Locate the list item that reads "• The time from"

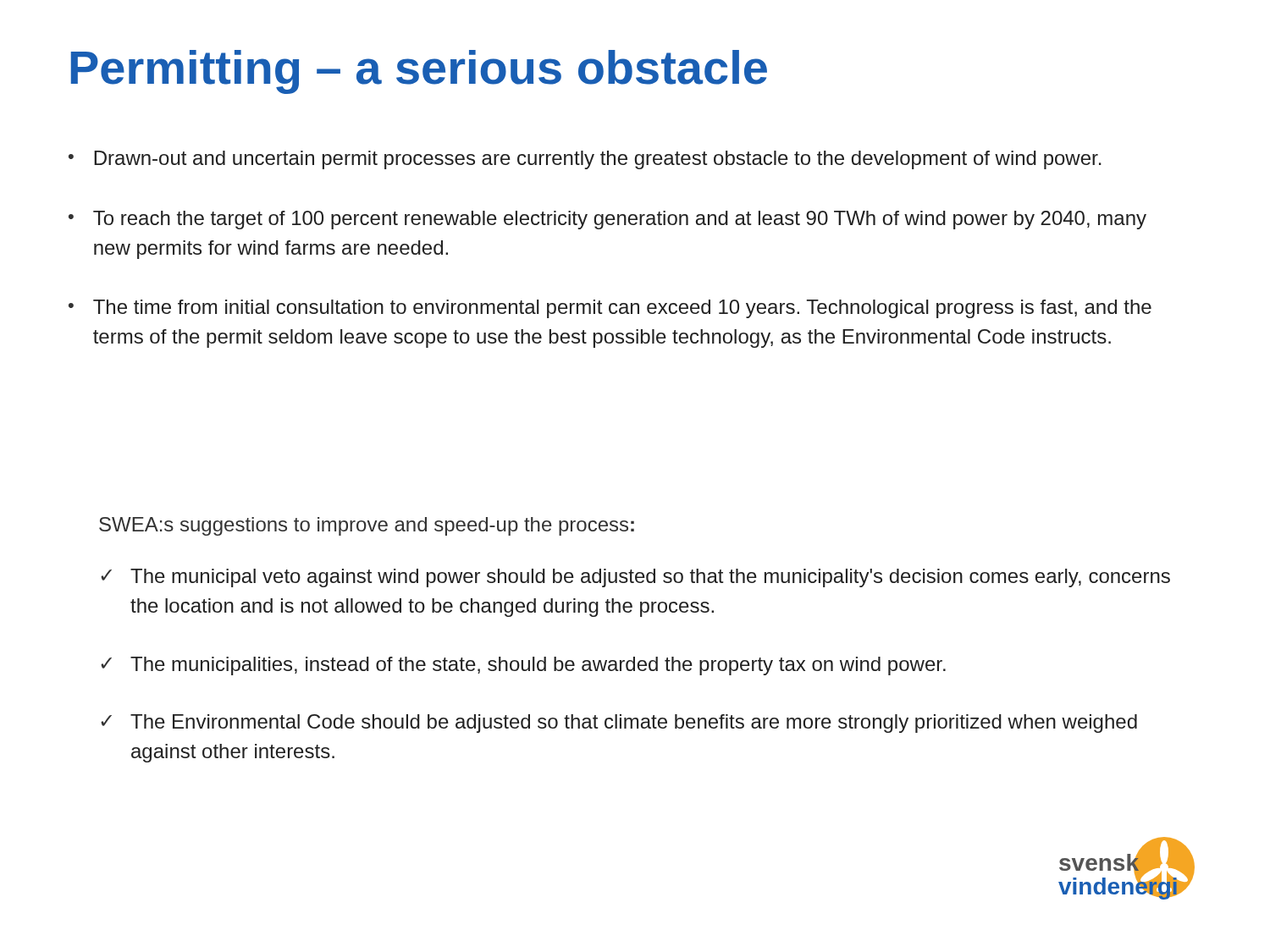click(x=626, y=323)
